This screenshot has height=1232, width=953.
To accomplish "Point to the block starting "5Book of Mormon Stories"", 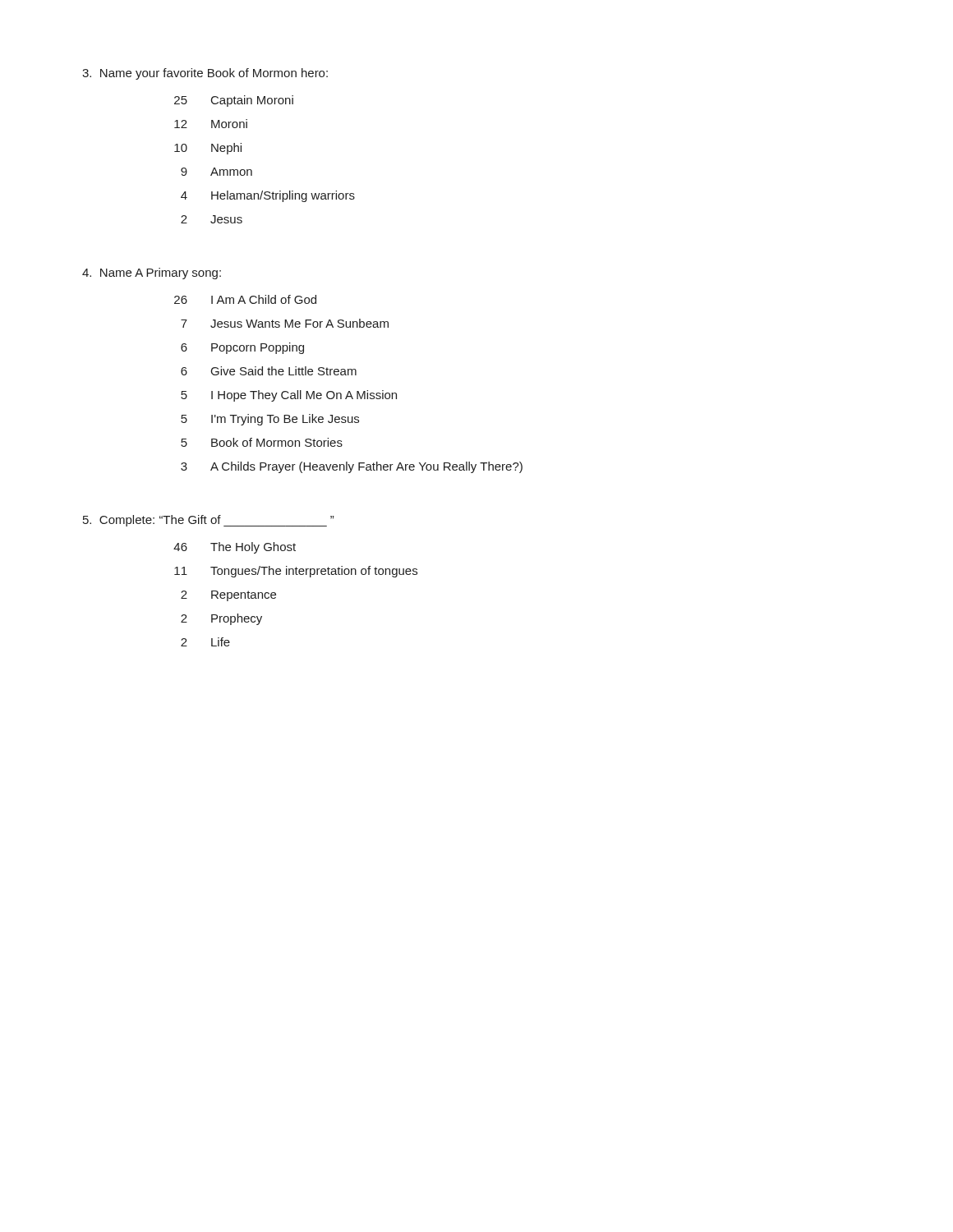I will 245,442.
